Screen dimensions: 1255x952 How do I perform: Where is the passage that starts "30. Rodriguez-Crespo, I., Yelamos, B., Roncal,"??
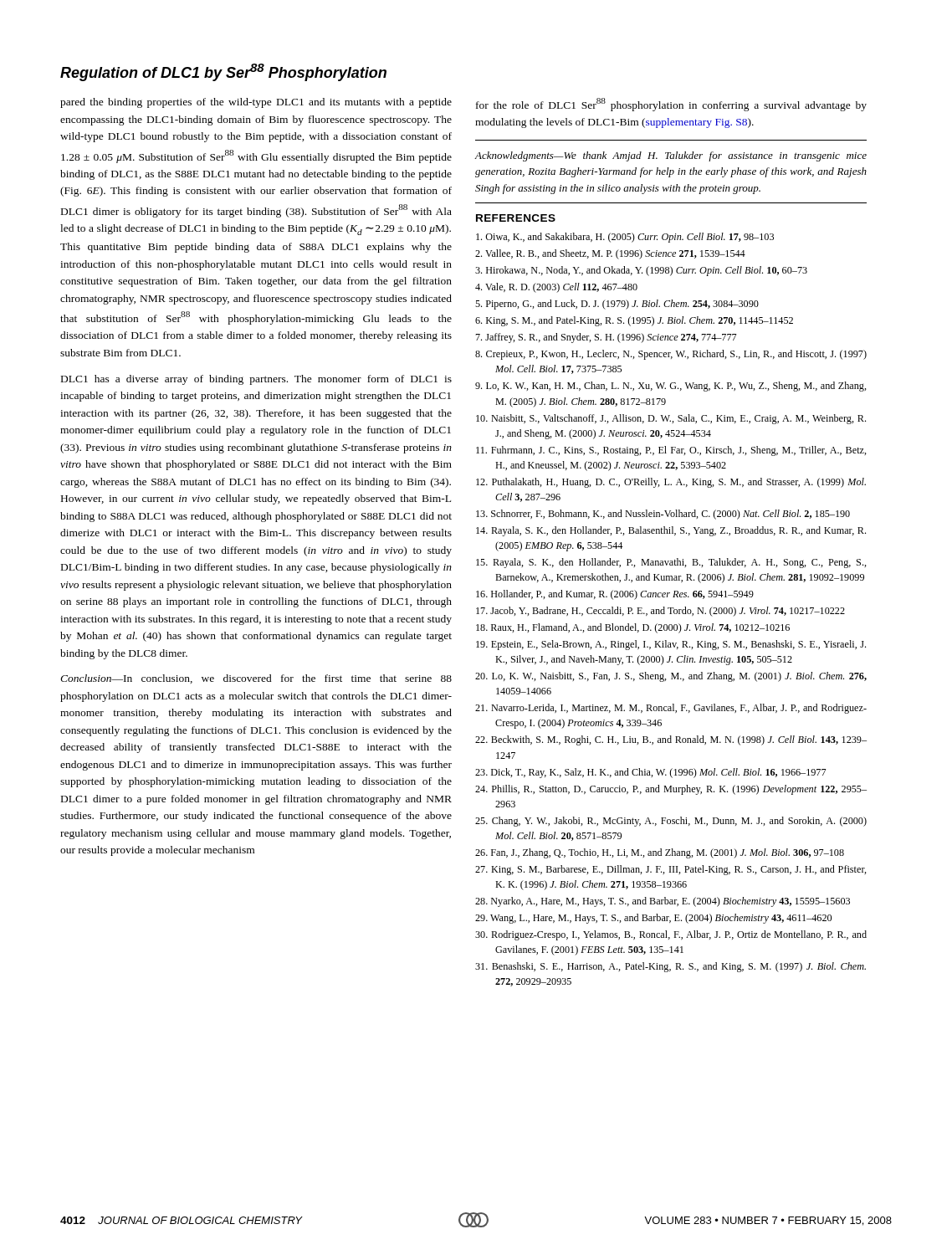tap(671, 942)
